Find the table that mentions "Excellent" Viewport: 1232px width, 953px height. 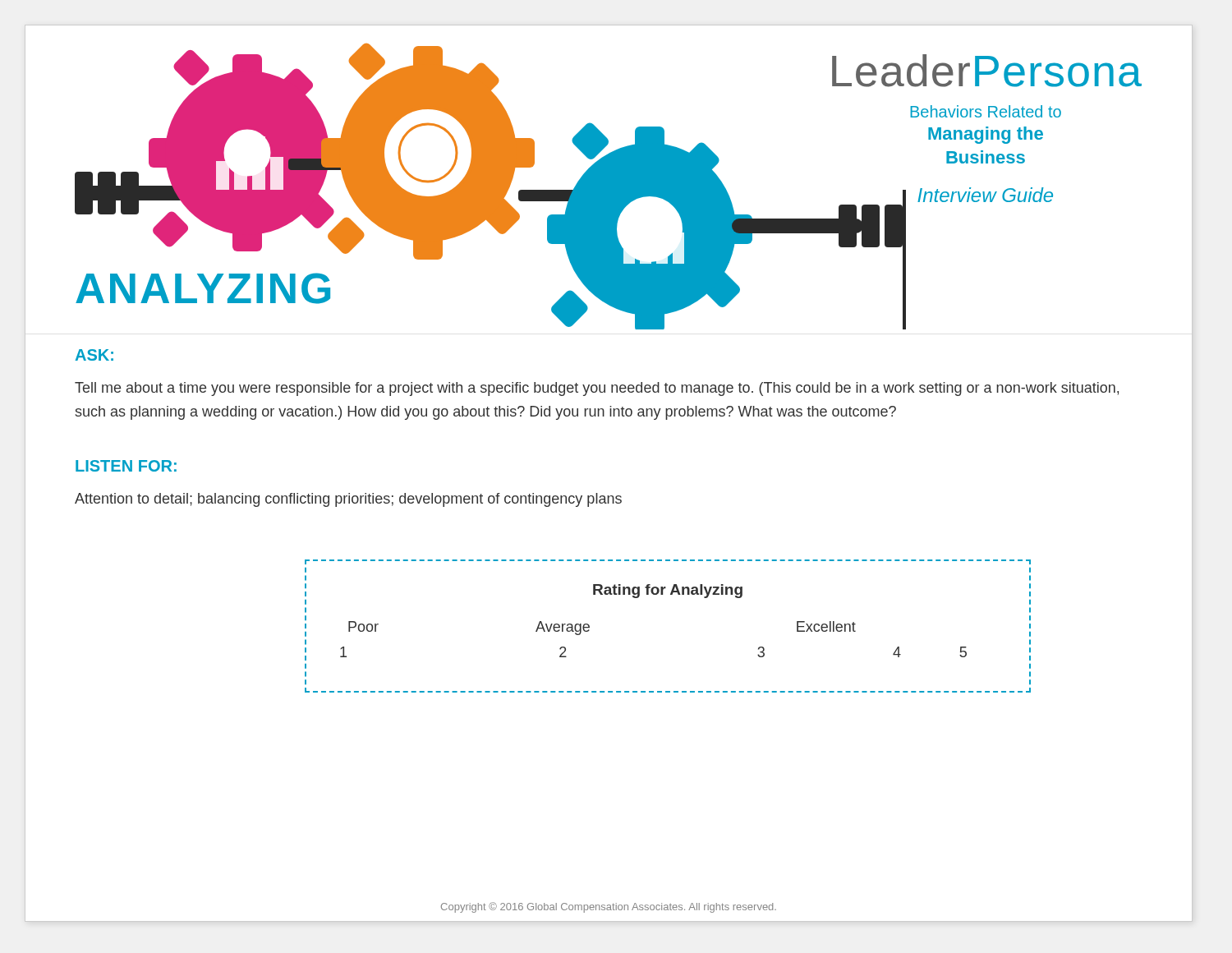coord(668,626)
